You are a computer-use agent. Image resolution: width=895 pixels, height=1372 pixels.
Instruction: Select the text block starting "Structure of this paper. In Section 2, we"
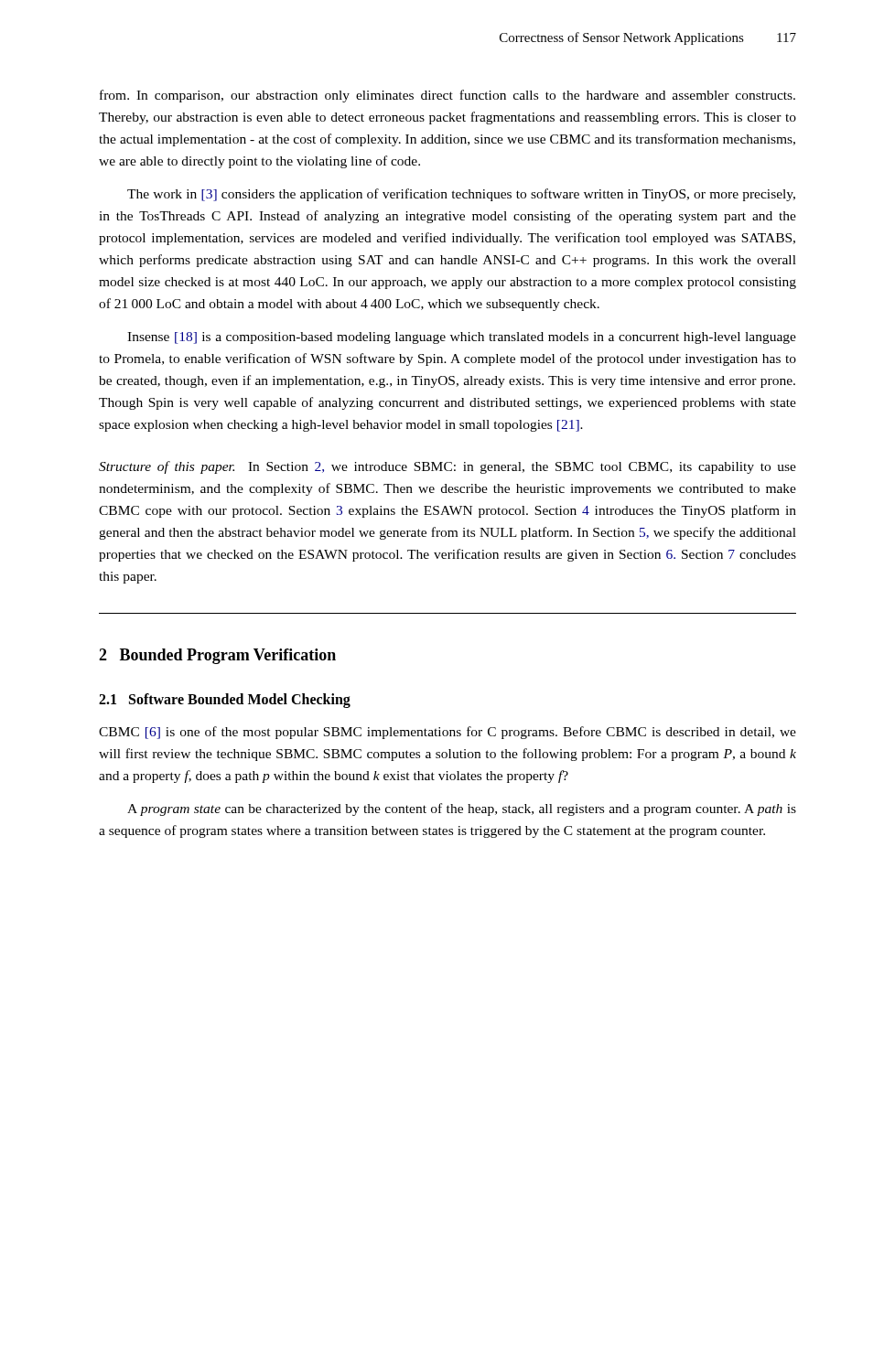[x=448, y=522]
